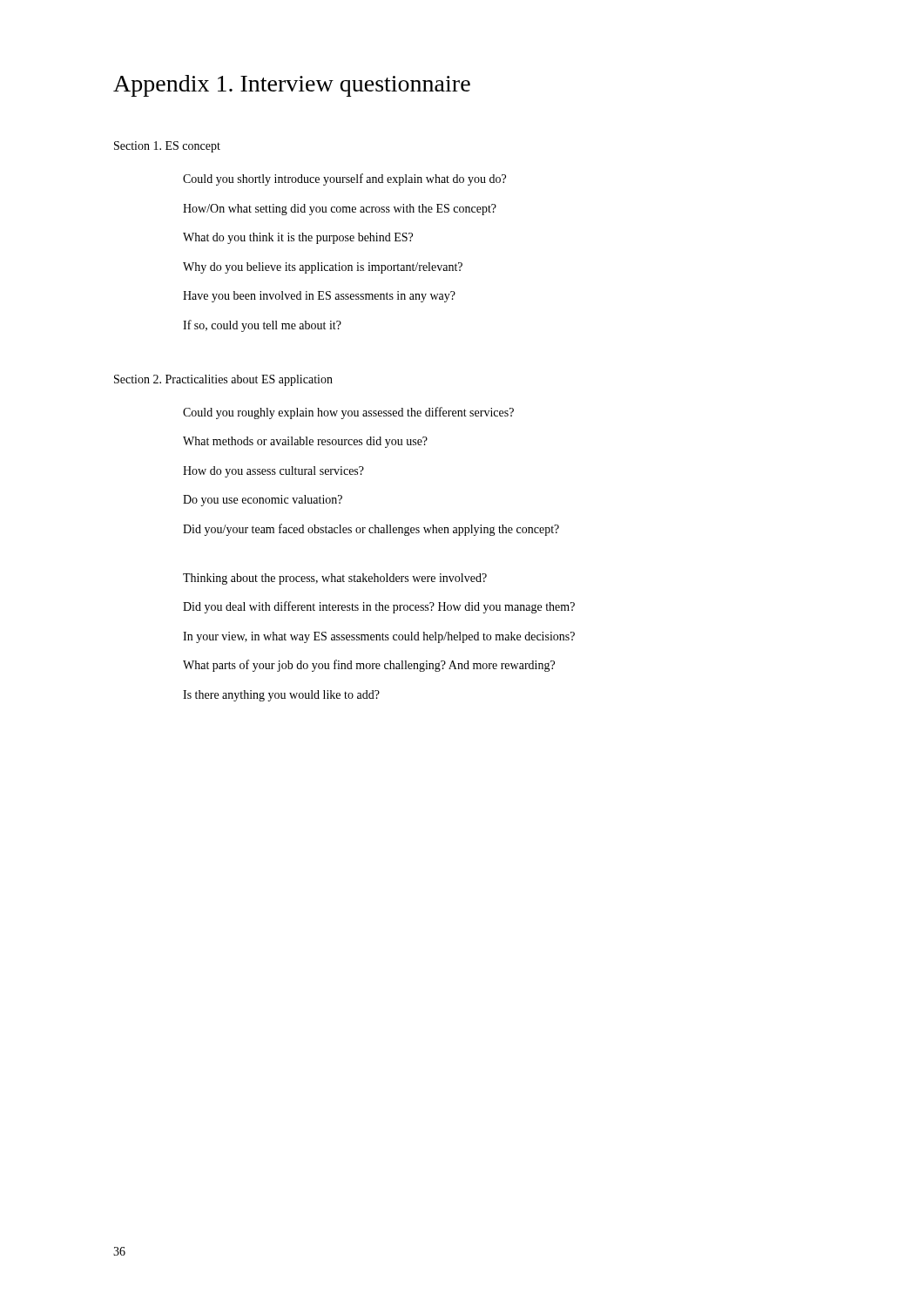The image size is (924, 1307).
Task: Locate the list item with the text "How do you assess cultural services?"
Action: point(273,471)
